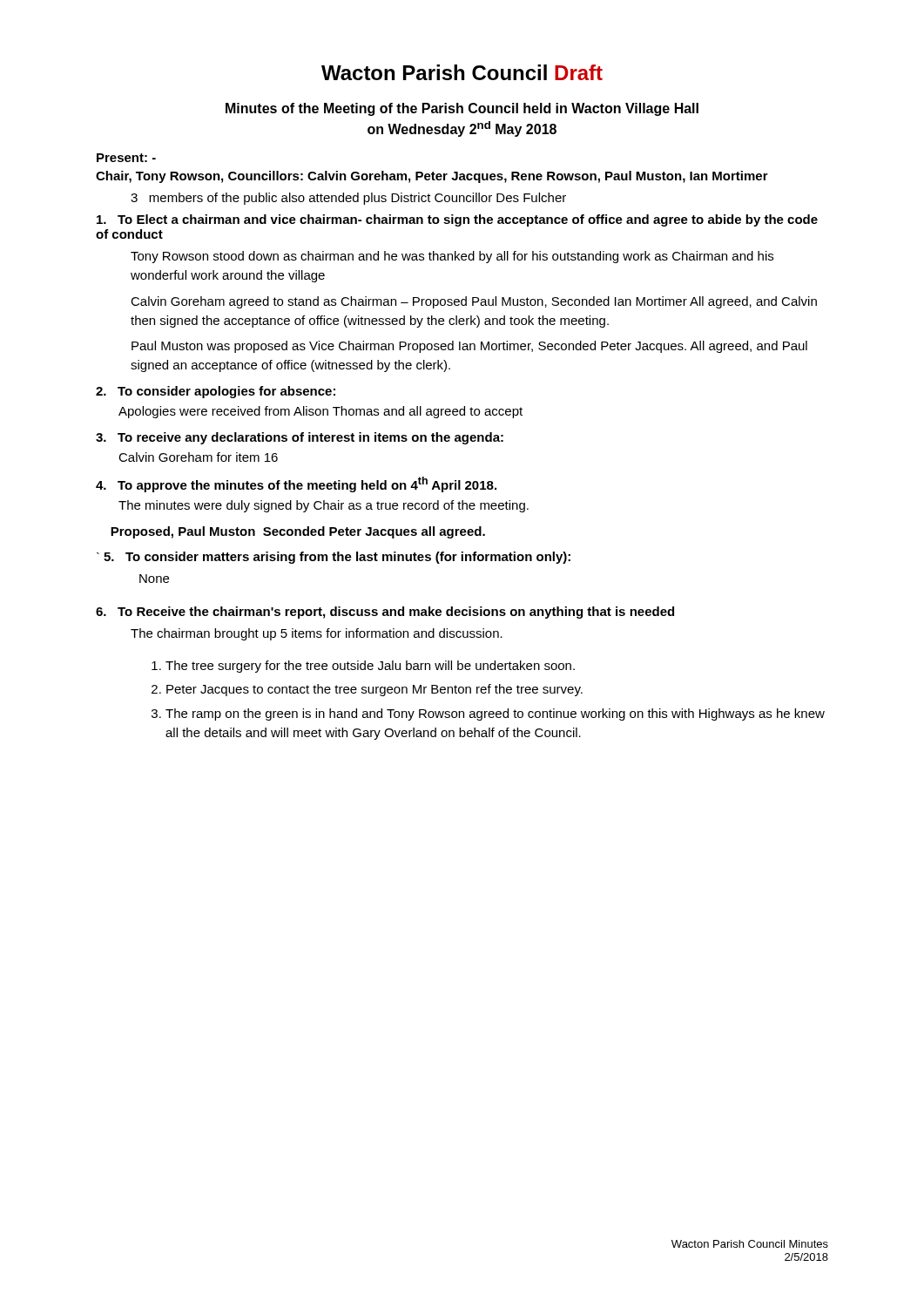Locate the text block starting "2. To consider apologies for absence: Apologies were"
Image resolution: width=924 pixels, height=1307 pixels.
(462, 402)
